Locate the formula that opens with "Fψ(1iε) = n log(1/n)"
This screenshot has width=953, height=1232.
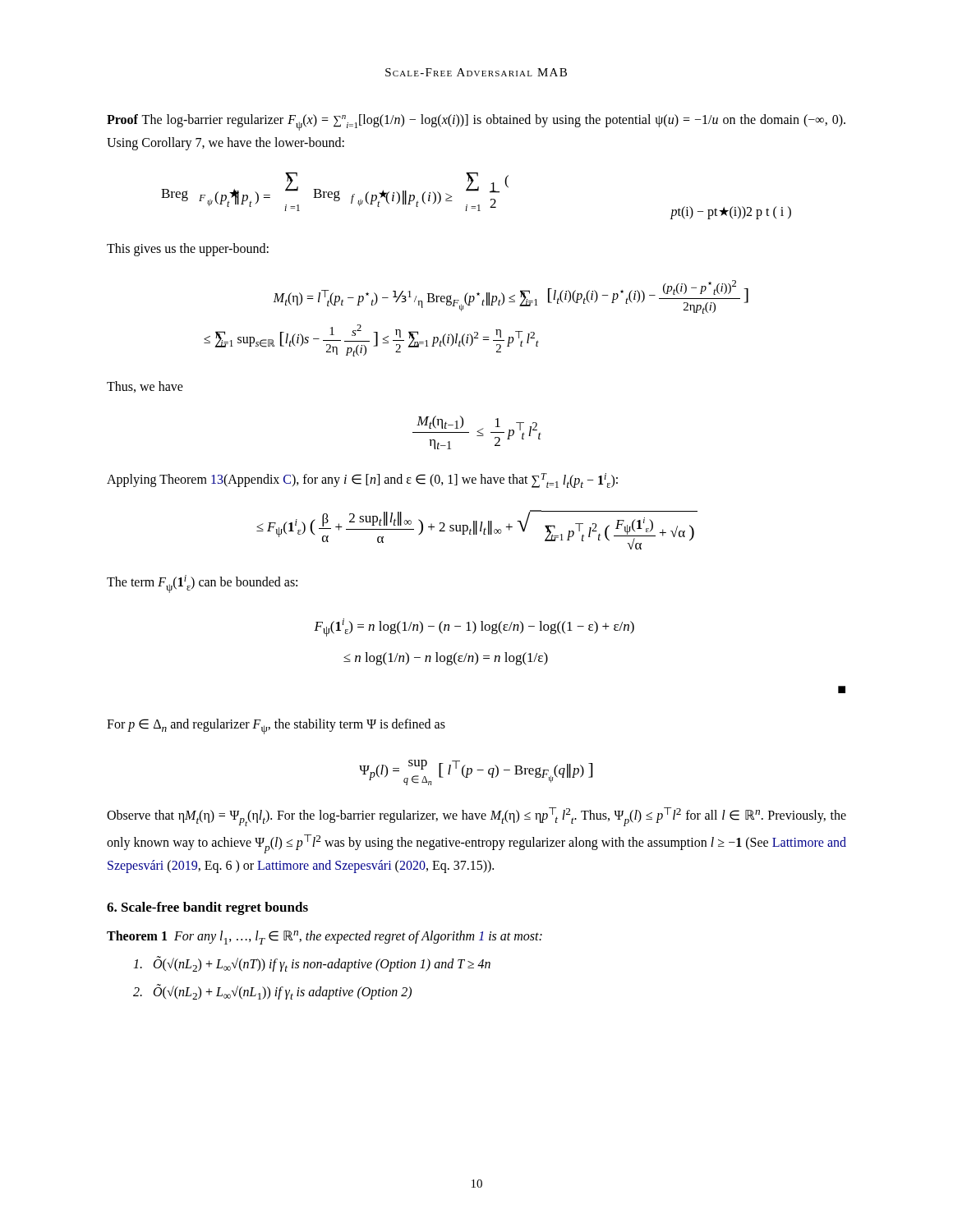pyautogui.click(x=476, y=642)
